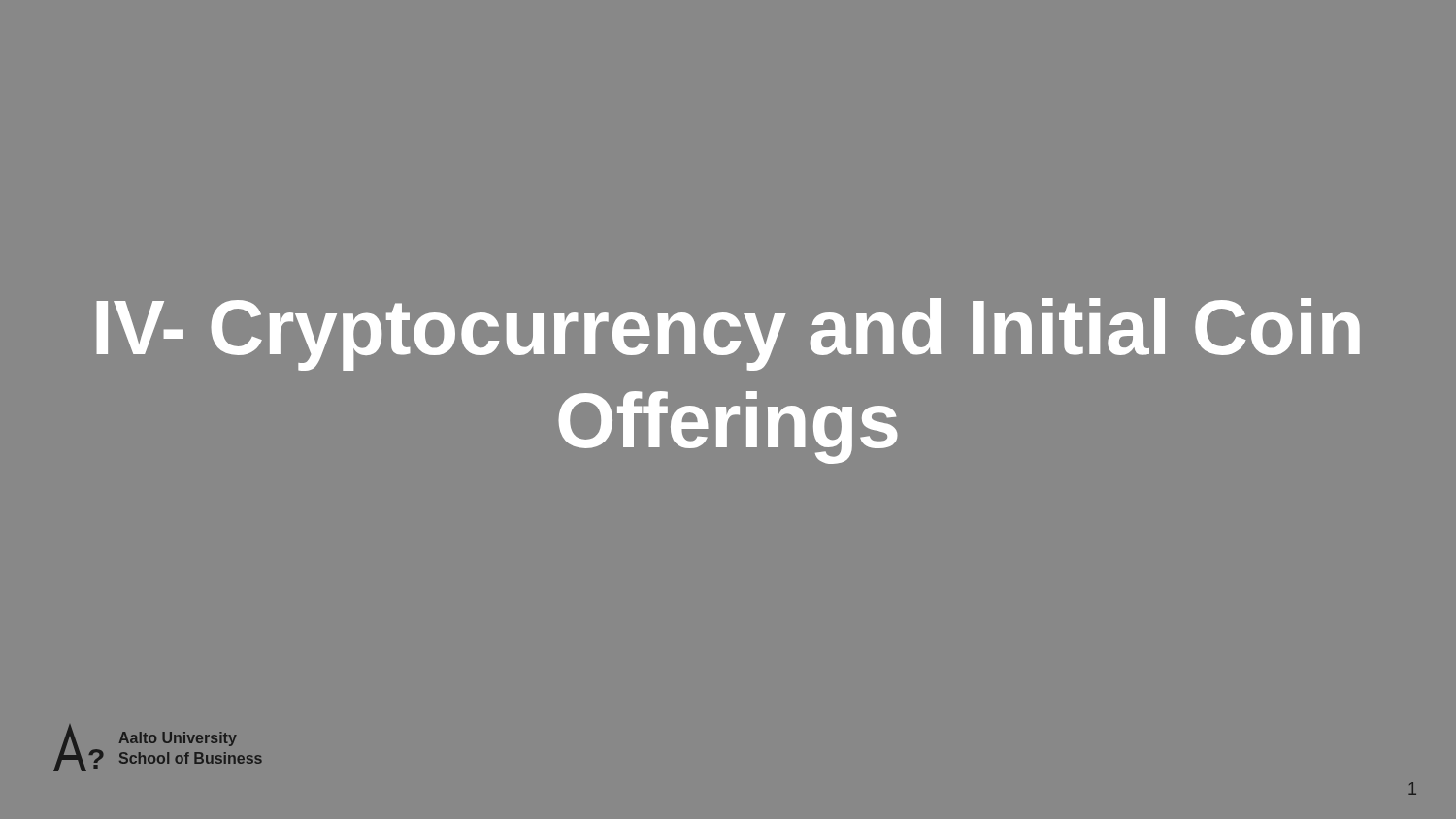Click on the logo
This screenshot has height=819, width=1456.
click(156, 749)
